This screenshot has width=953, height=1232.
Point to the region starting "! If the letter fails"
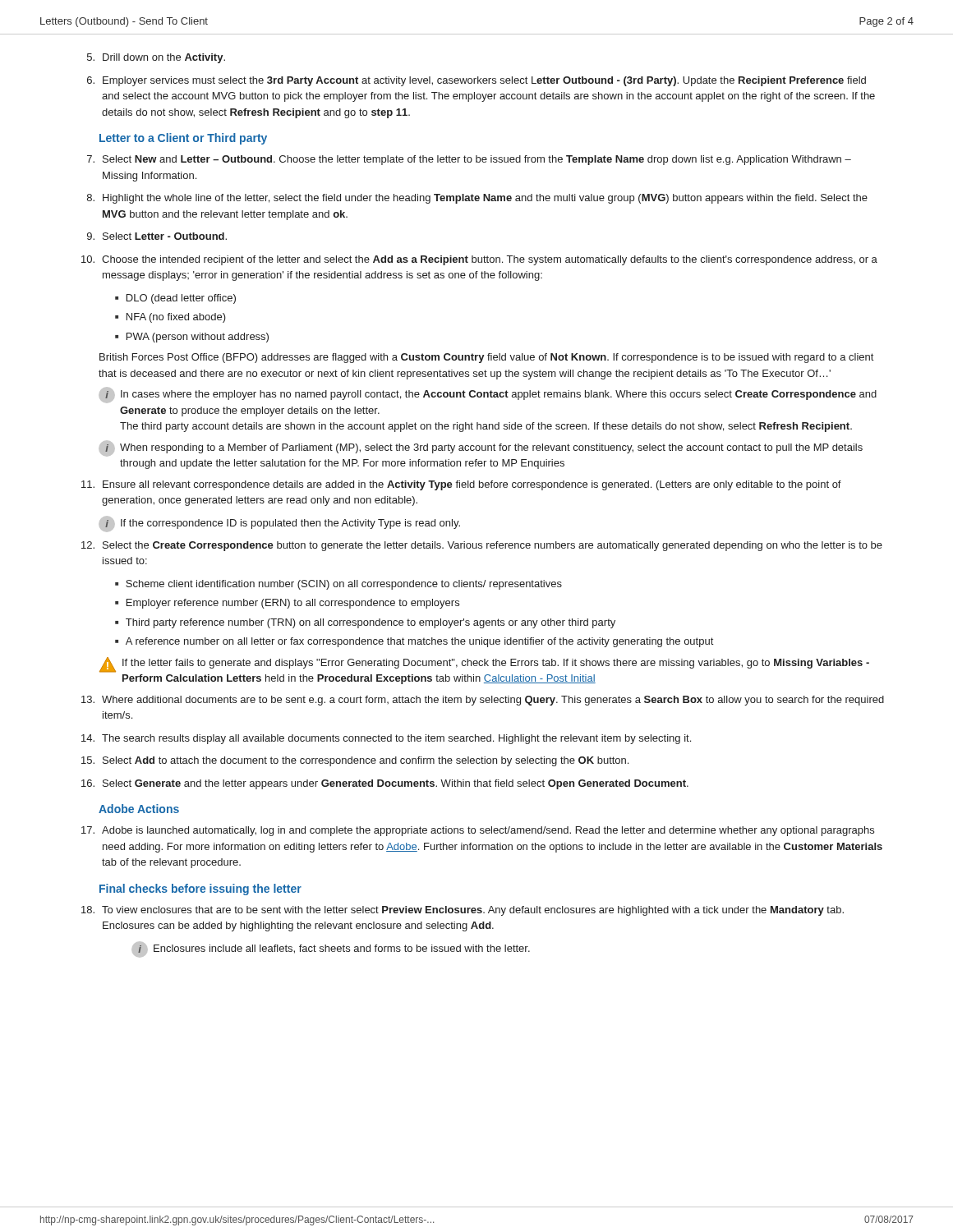coord(493,670)
